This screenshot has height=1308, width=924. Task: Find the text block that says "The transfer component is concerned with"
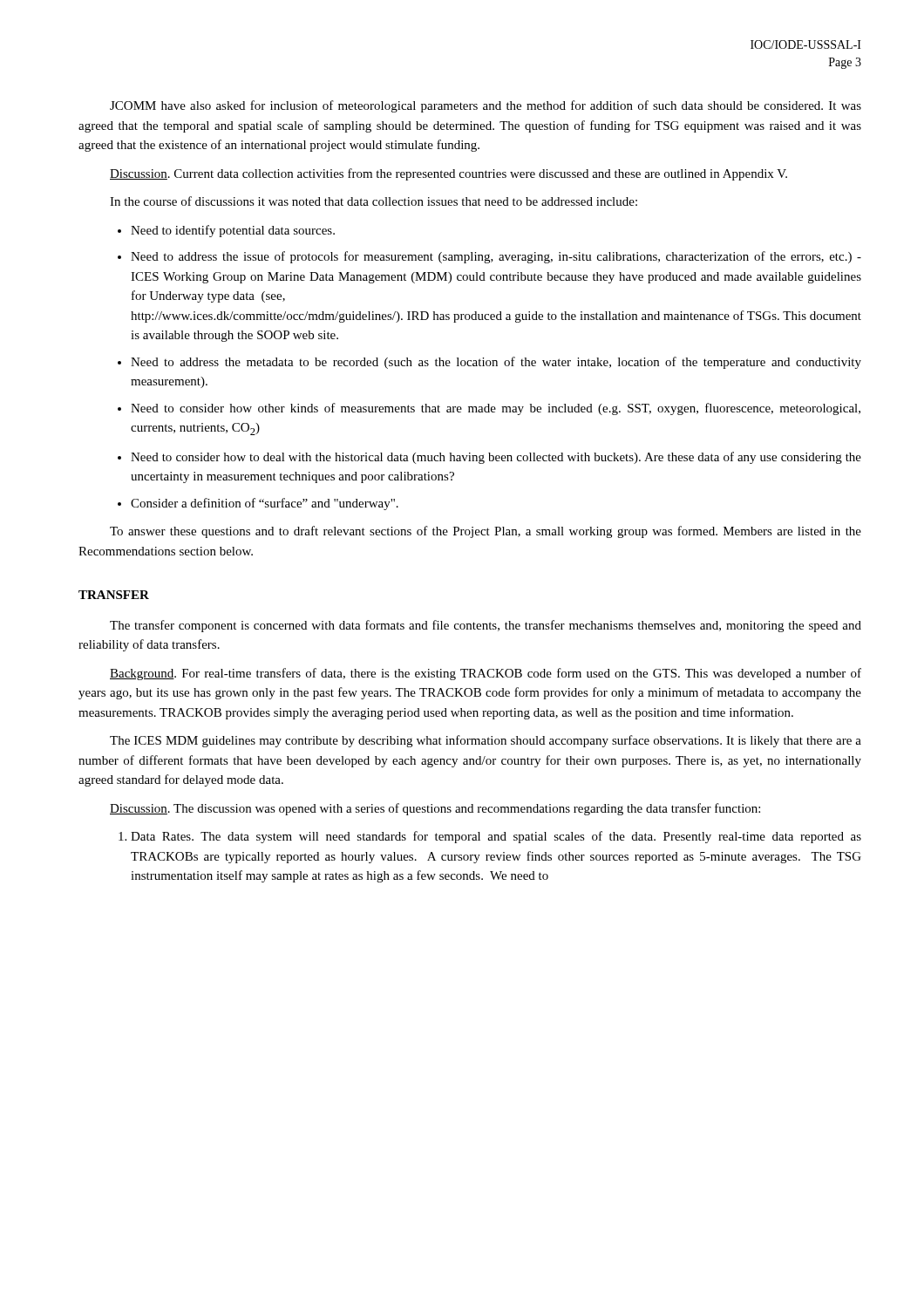[x=470, y=635]
